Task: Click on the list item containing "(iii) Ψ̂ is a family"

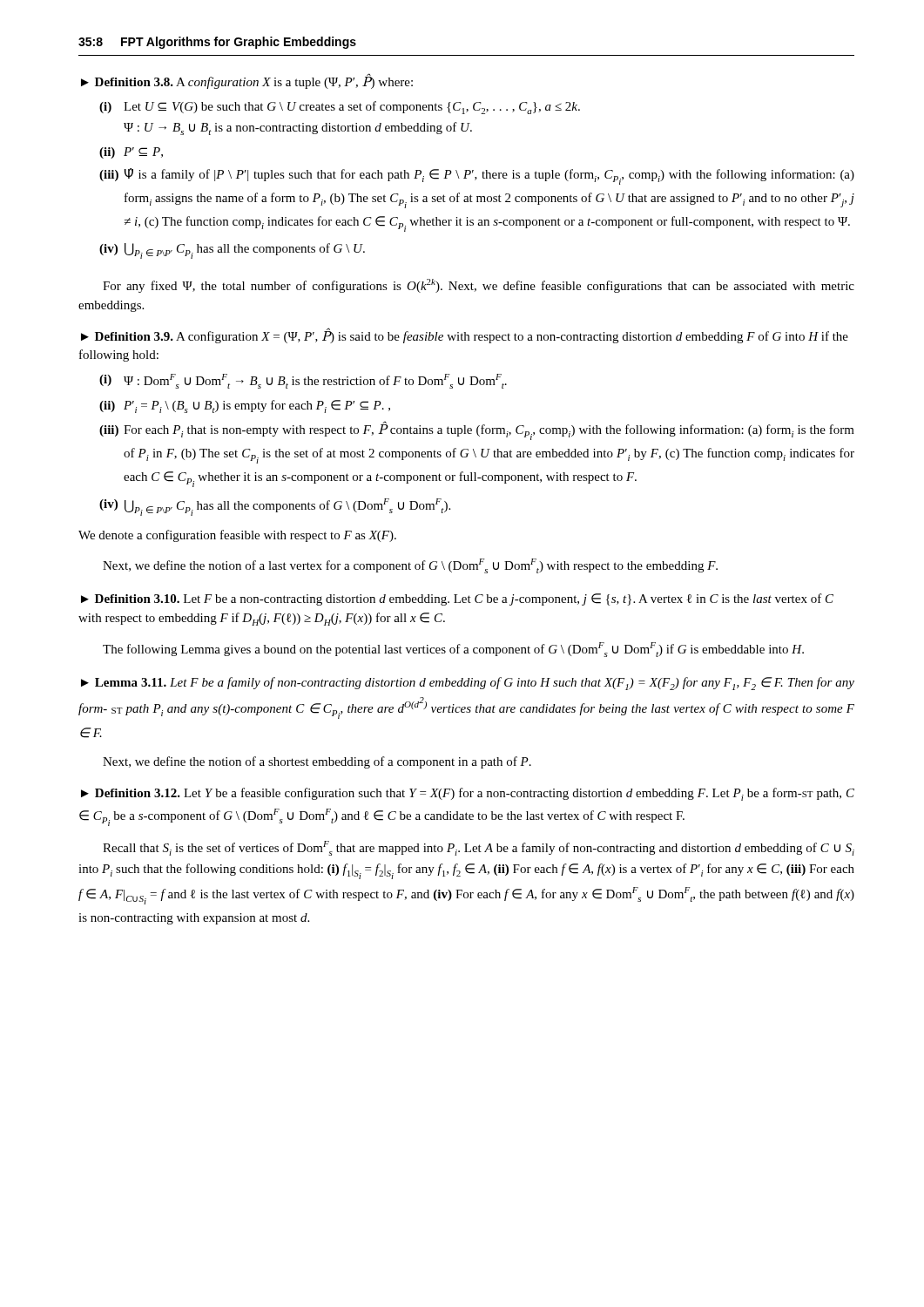Action: click(x=477, y=201)
